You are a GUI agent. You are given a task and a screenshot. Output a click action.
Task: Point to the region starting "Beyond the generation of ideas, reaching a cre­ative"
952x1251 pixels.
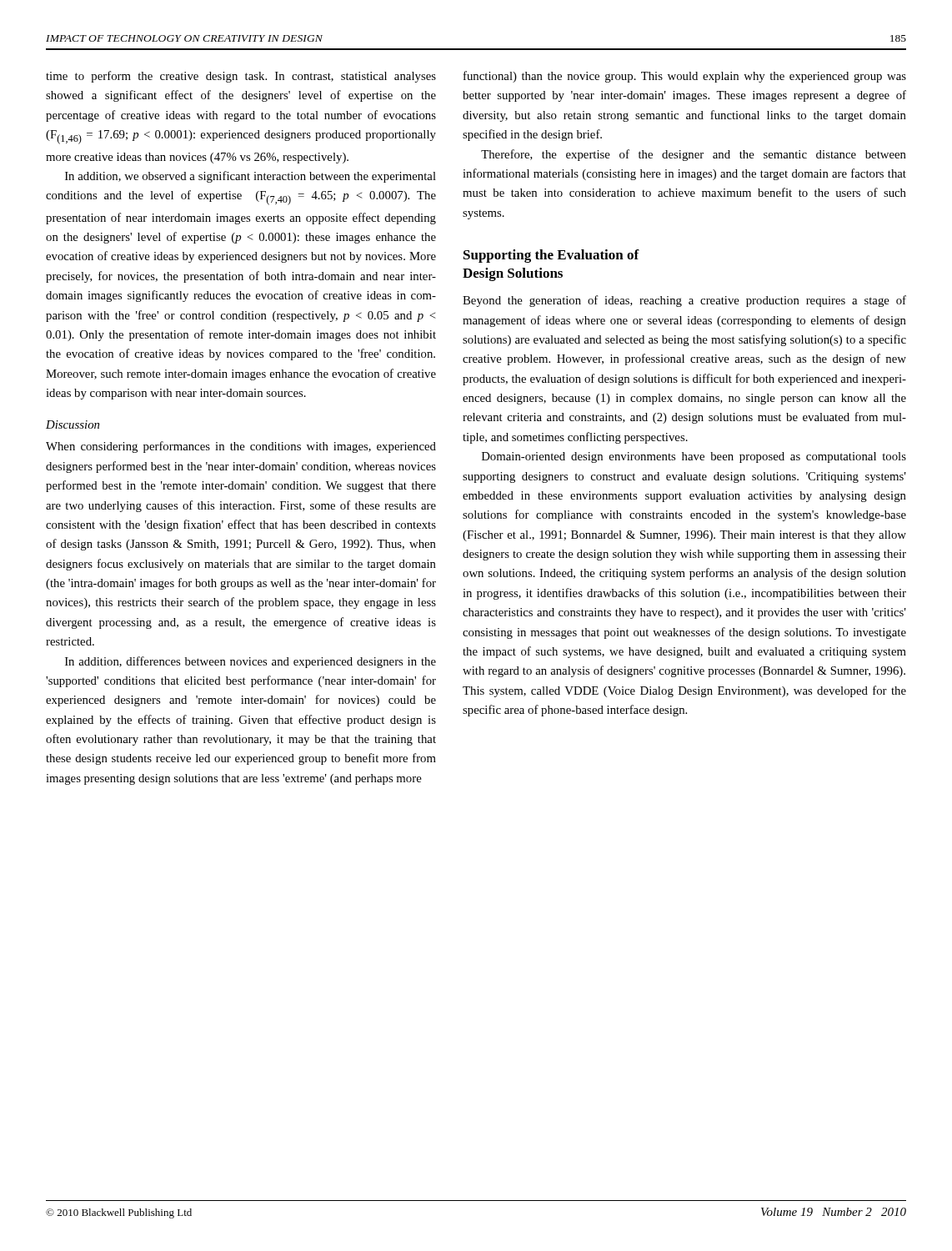684,369
